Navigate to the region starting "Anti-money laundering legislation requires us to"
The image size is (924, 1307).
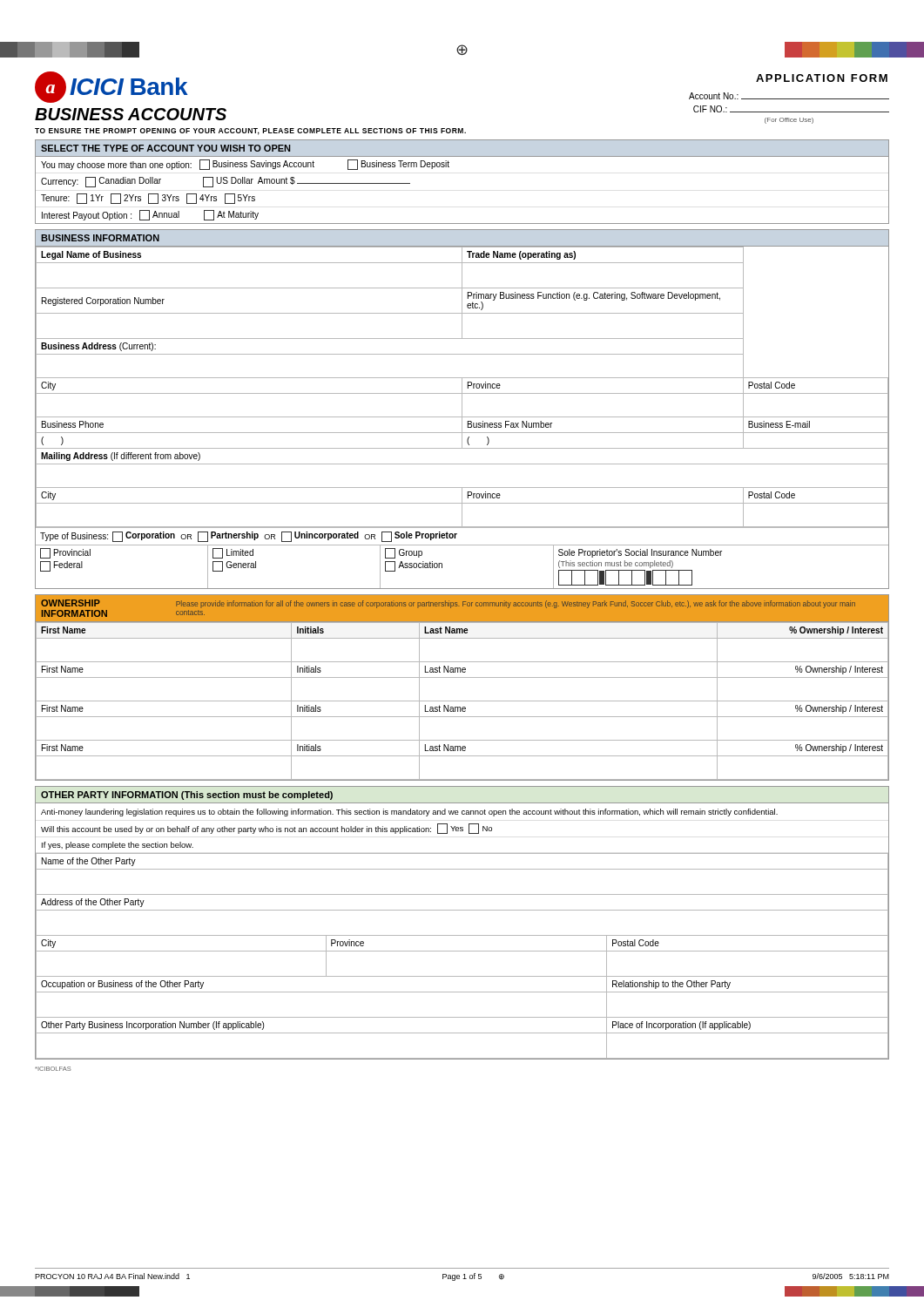pyautogui.click(x=409, y=811)
